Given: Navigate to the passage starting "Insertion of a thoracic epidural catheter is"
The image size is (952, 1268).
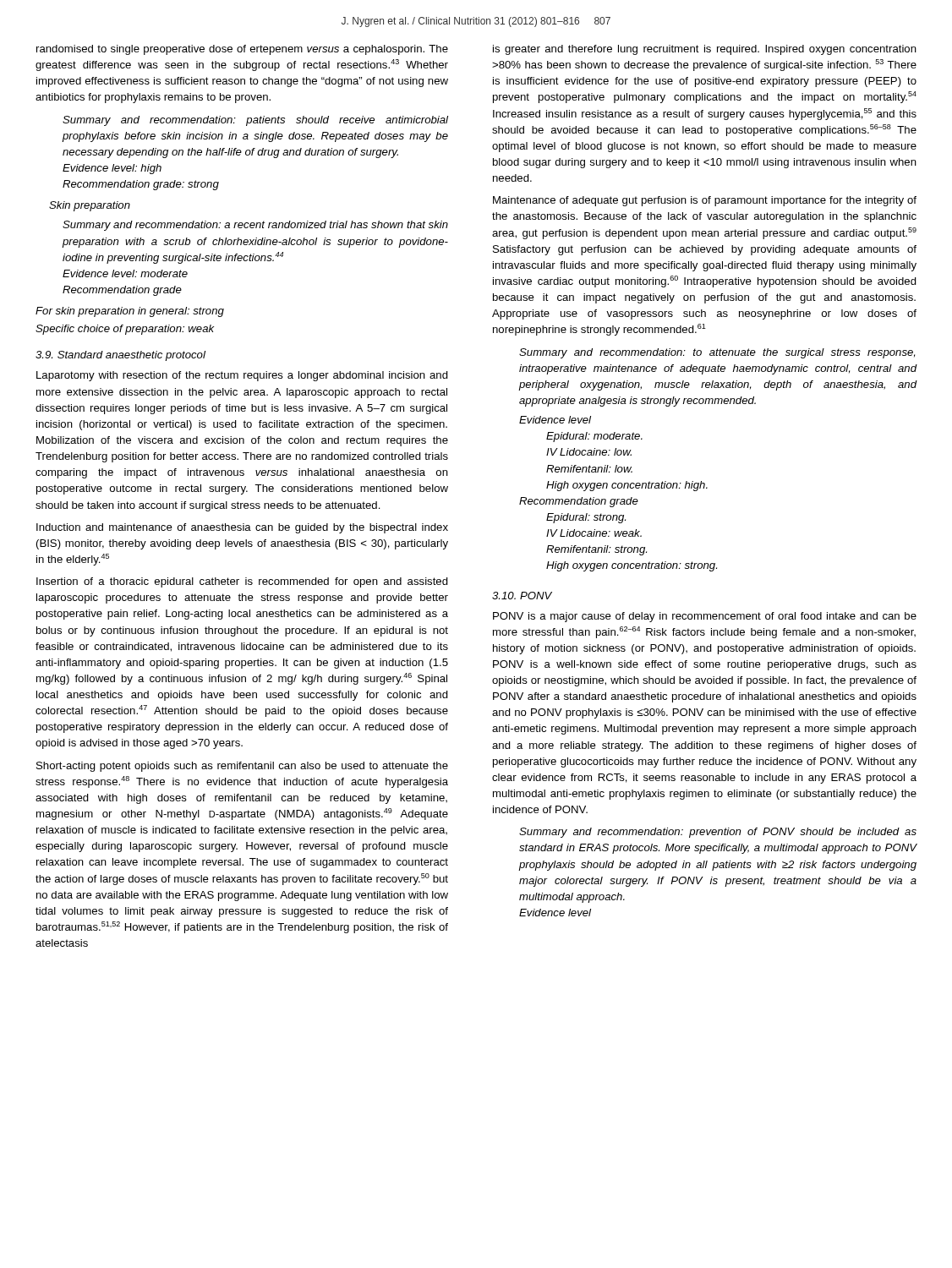Looking at the screenshot, I should tap(242, 662).
